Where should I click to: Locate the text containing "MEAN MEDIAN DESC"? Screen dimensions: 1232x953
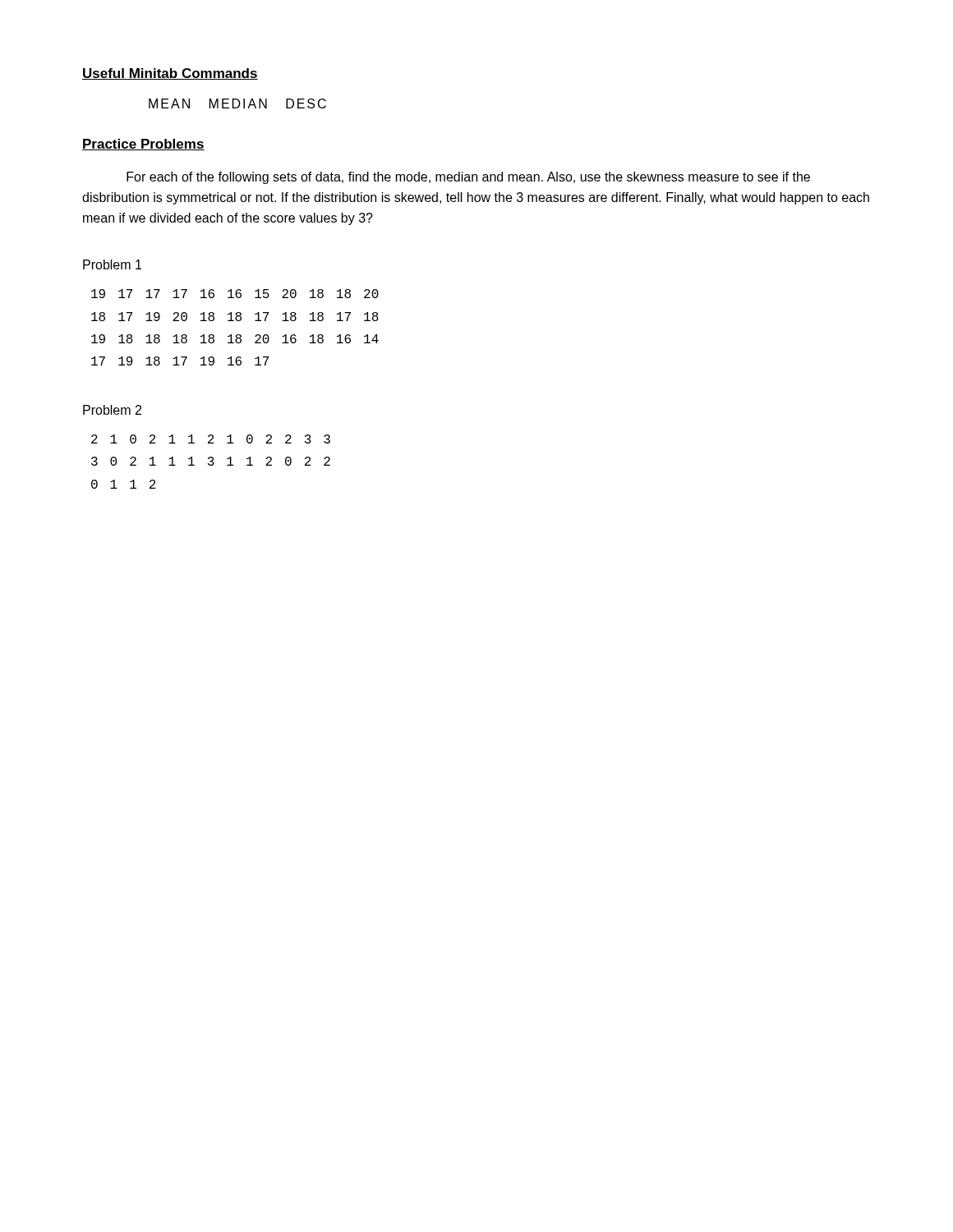(238, 104)
